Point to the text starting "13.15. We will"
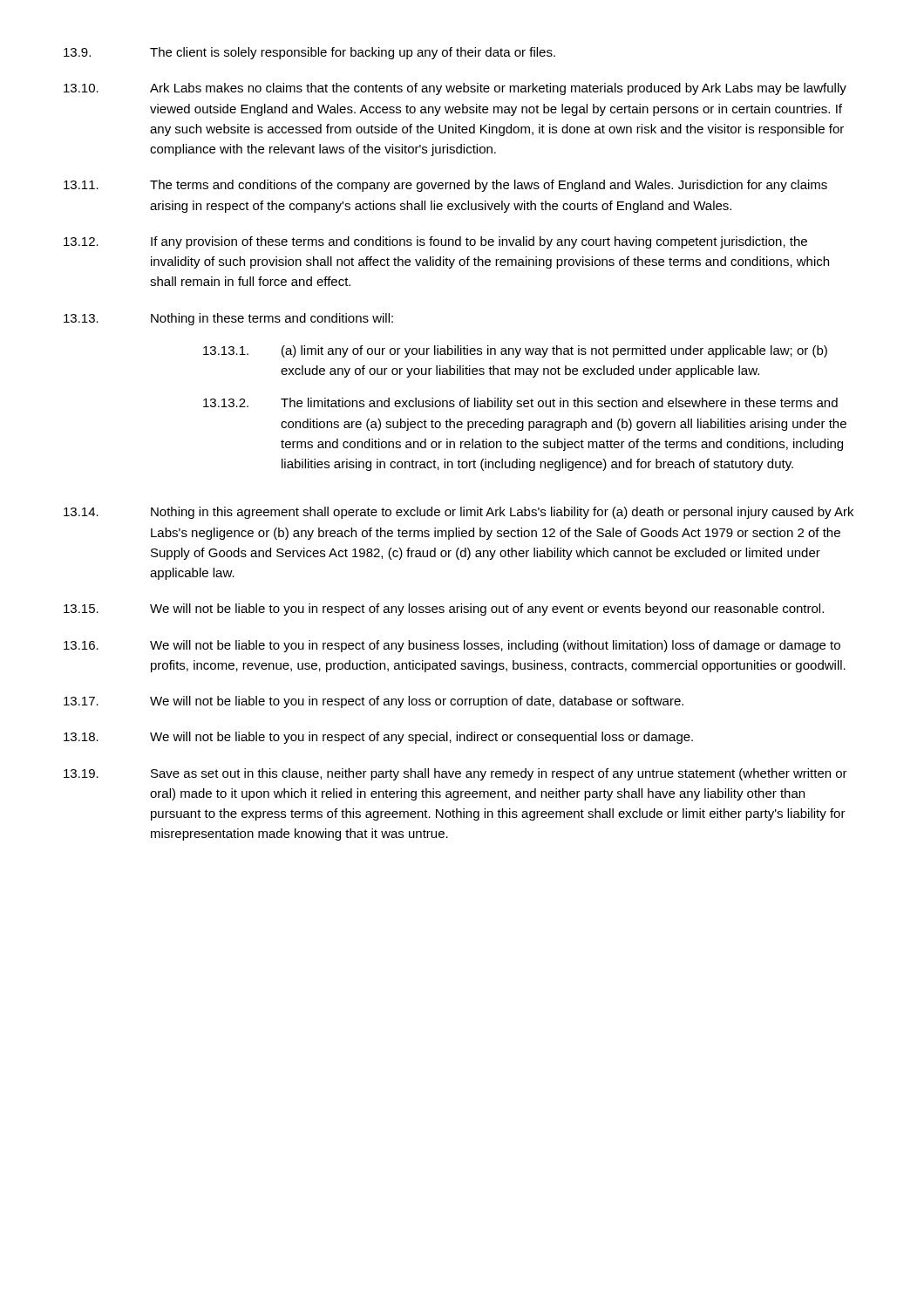This screenshot has height=1308, width=924. point(458,609)
